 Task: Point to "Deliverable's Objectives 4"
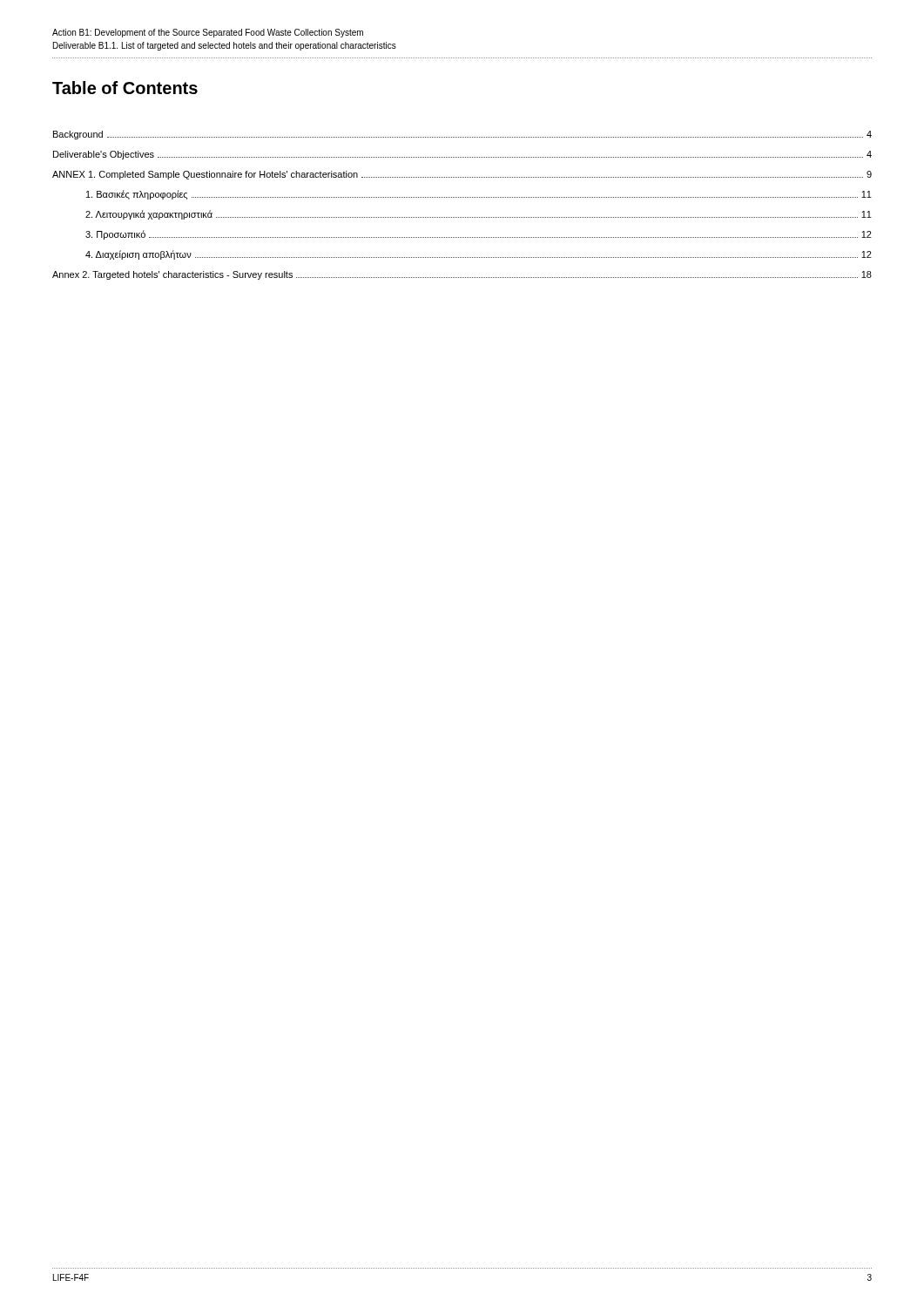(462, 154)
